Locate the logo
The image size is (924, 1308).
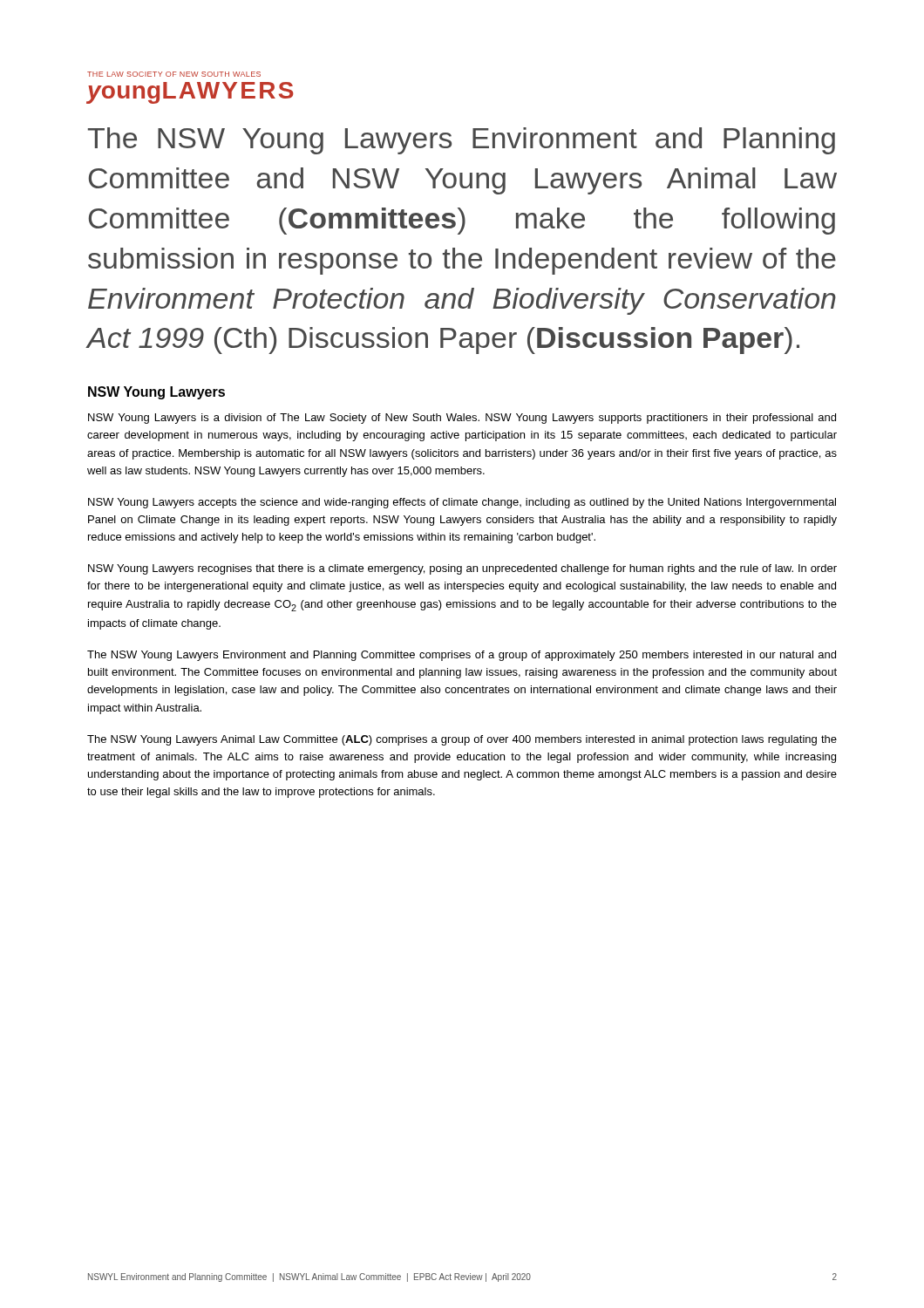coord(462,86)
